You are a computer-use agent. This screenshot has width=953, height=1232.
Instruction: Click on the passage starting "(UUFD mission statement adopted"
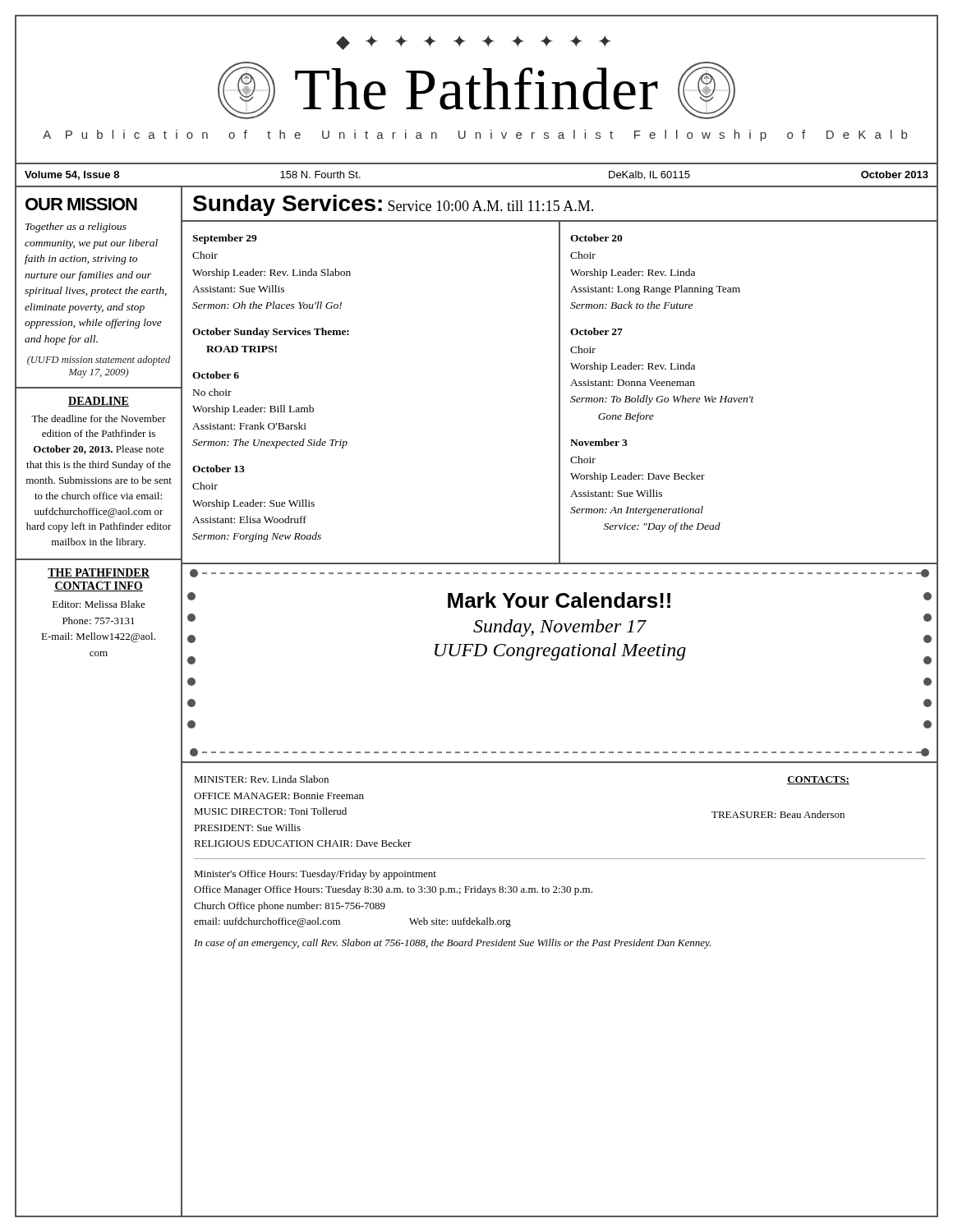point(99,365)
